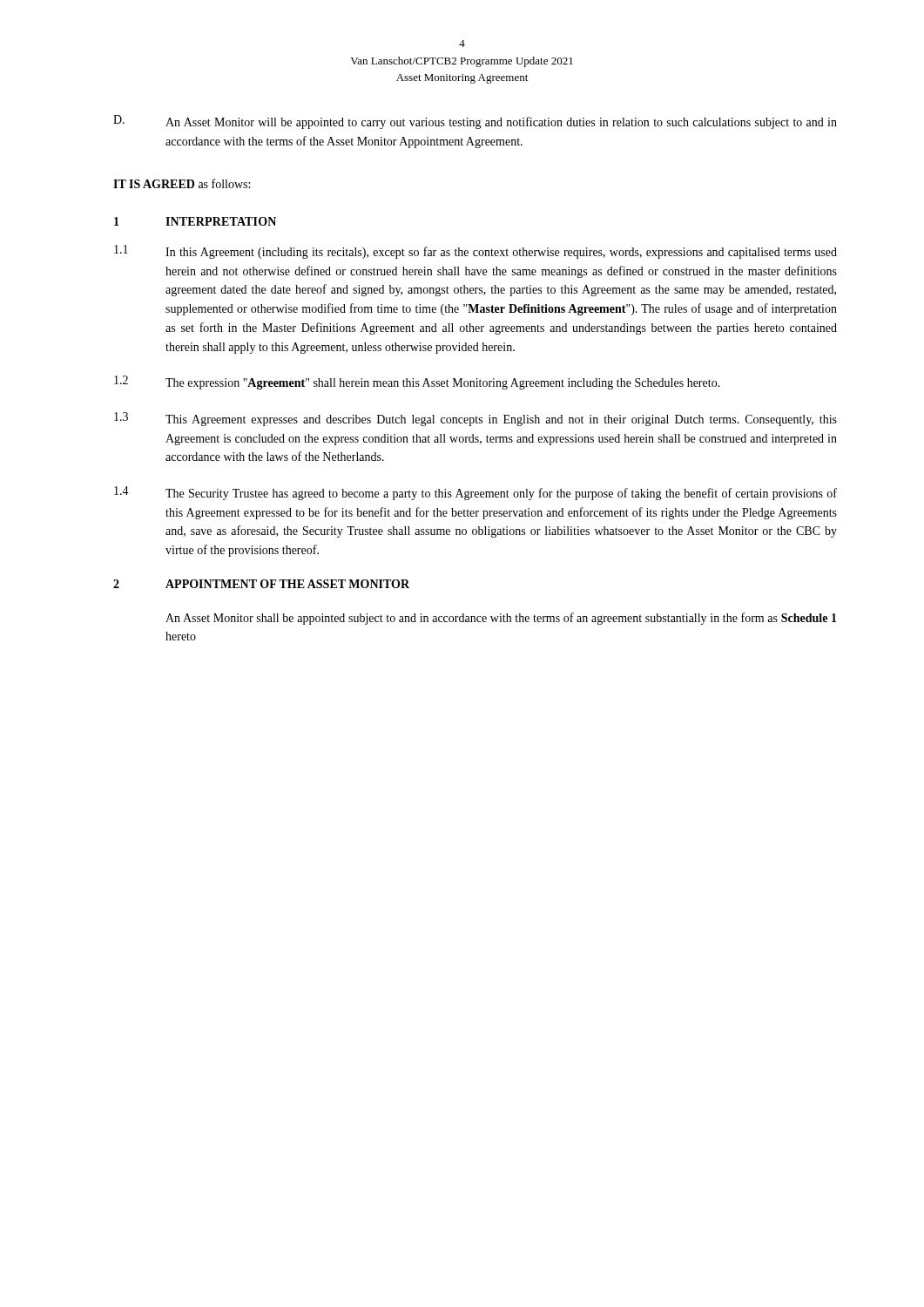Find the section header on this page that starts "2 APPOINTMENT OF THE"
This screenshot has height=1307, width=924.
coord(261,584)
